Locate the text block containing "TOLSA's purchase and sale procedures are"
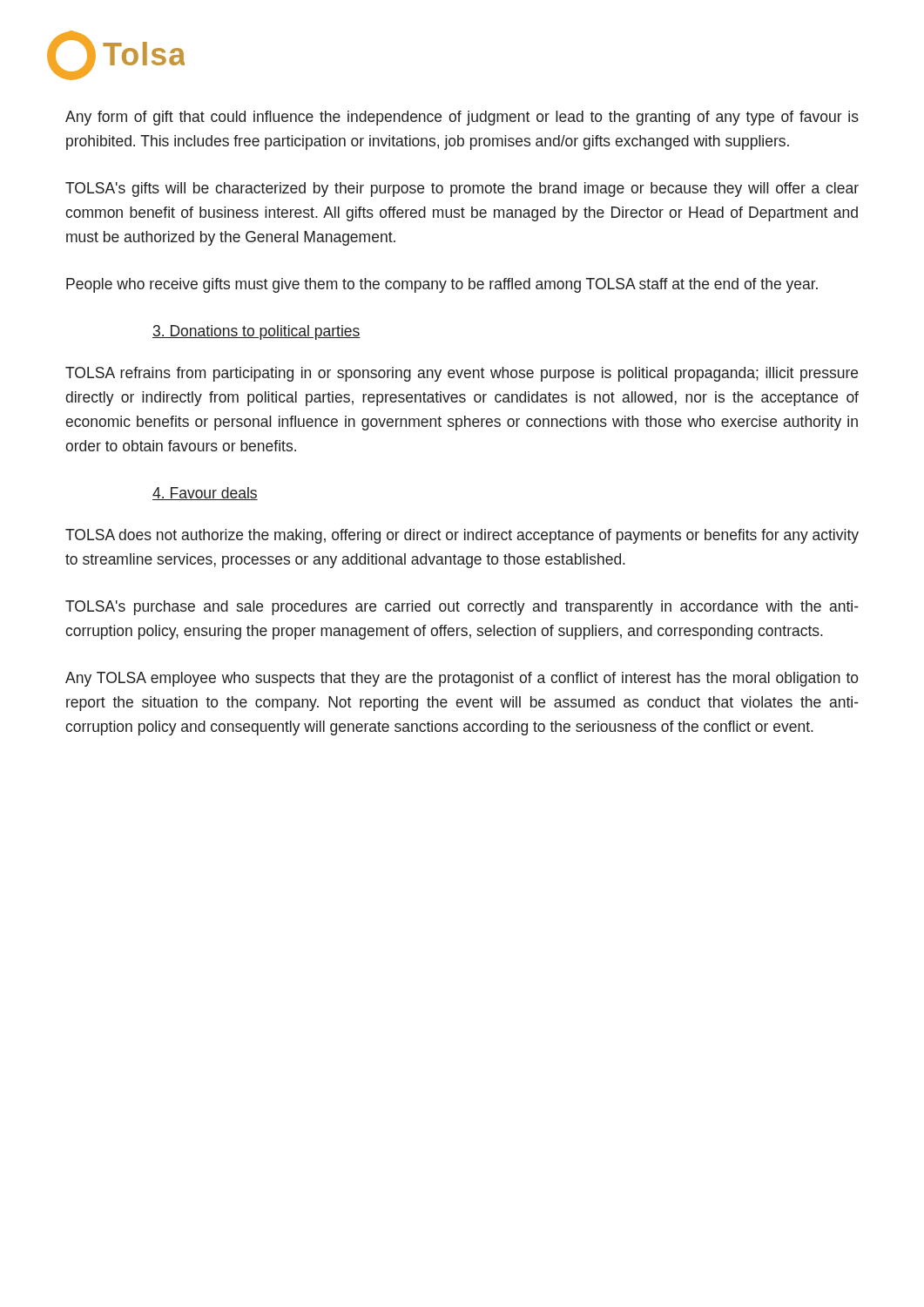Screen dimensions: 1307x924 tap(462, 619)
